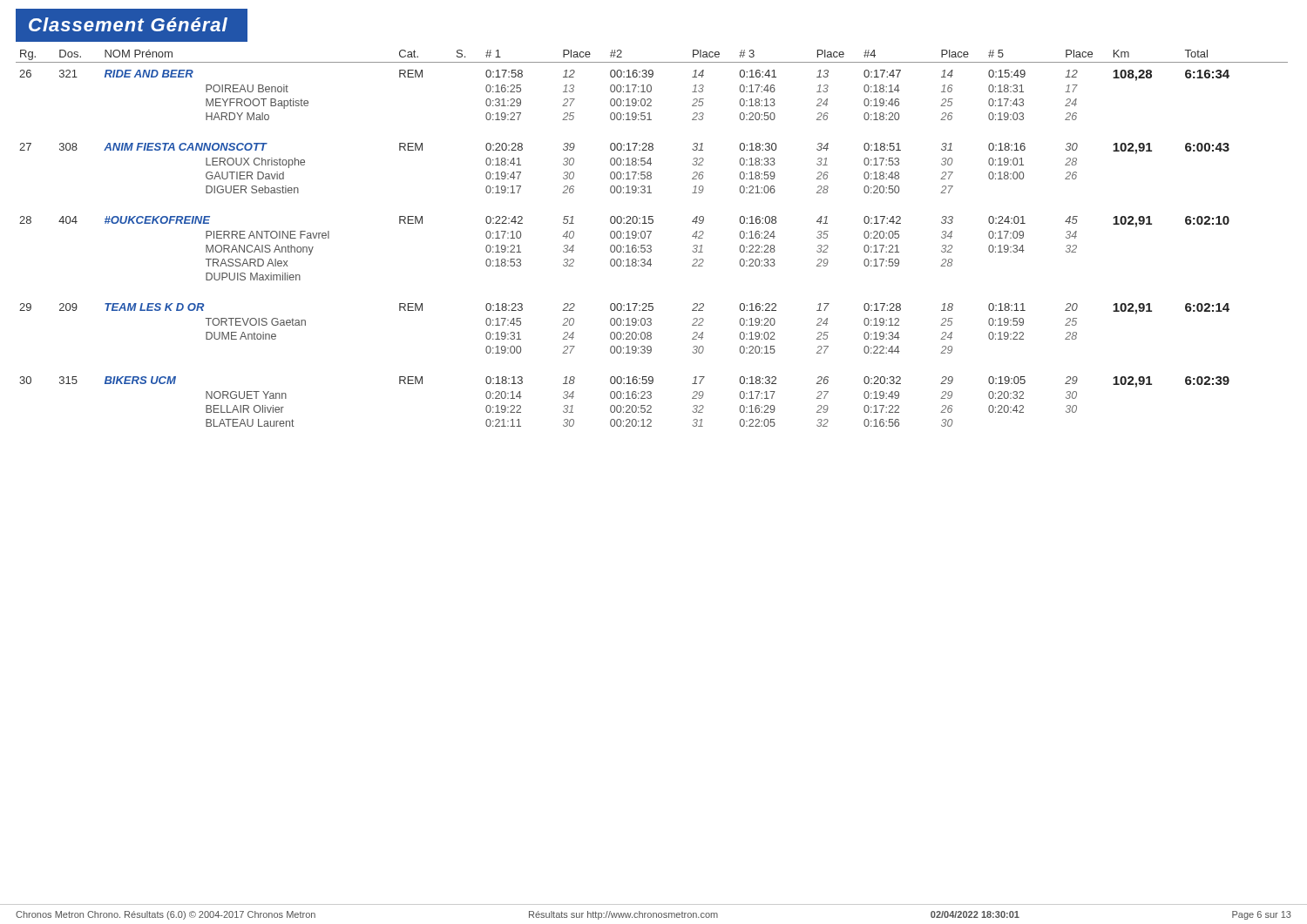
Task: Select the block starting "Classement Général"
Action: (128, 25)
